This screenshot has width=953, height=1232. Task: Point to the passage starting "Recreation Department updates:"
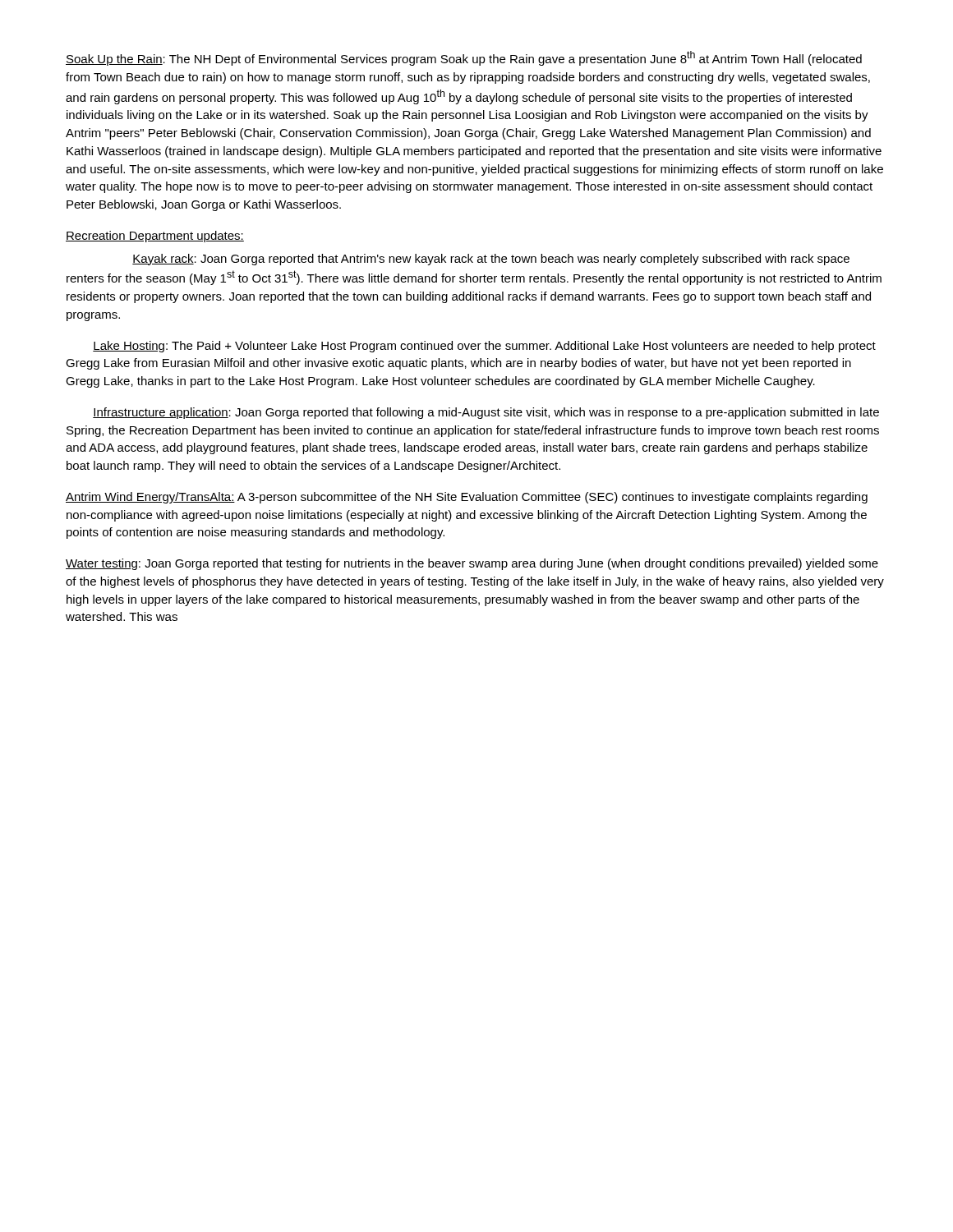coord(155,235)
